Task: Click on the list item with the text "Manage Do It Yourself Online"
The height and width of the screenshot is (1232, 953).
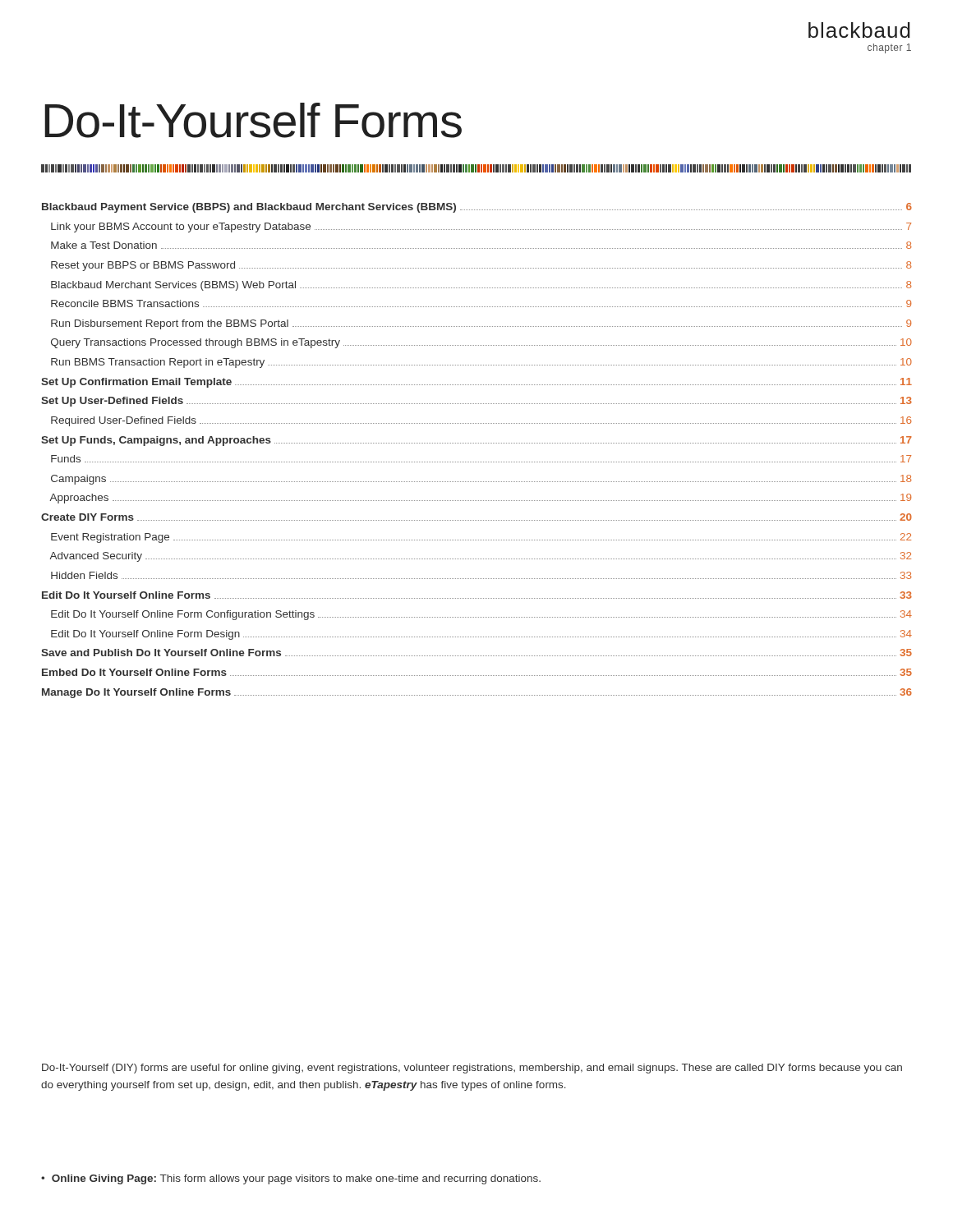Action: tap(476, 692)
